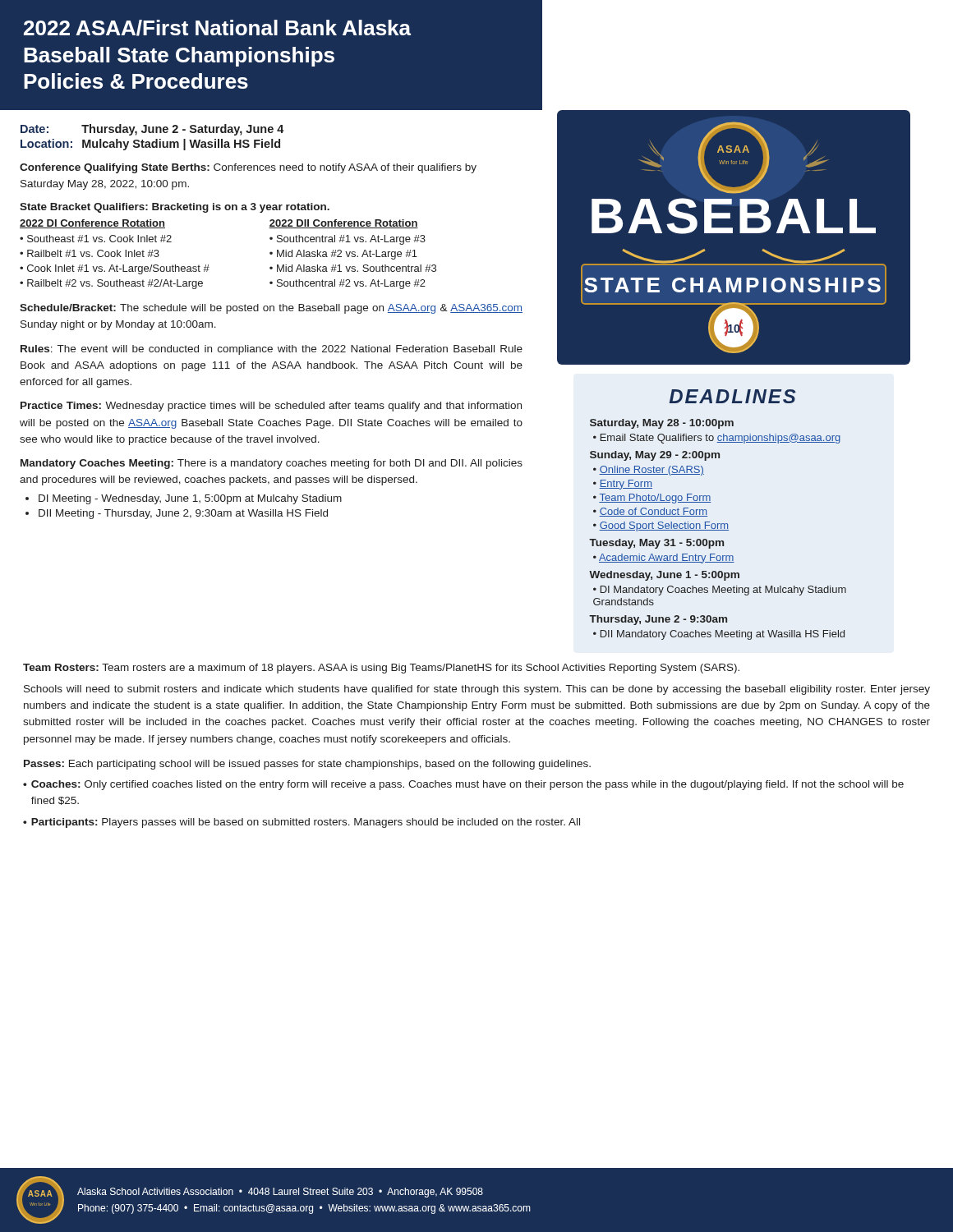The height and width of the screenshot is (1232, 953).
Task: Click on the text with the text "• Team Photo/Logo Form"
Action: pyautogui.click(x=652, y=497)
